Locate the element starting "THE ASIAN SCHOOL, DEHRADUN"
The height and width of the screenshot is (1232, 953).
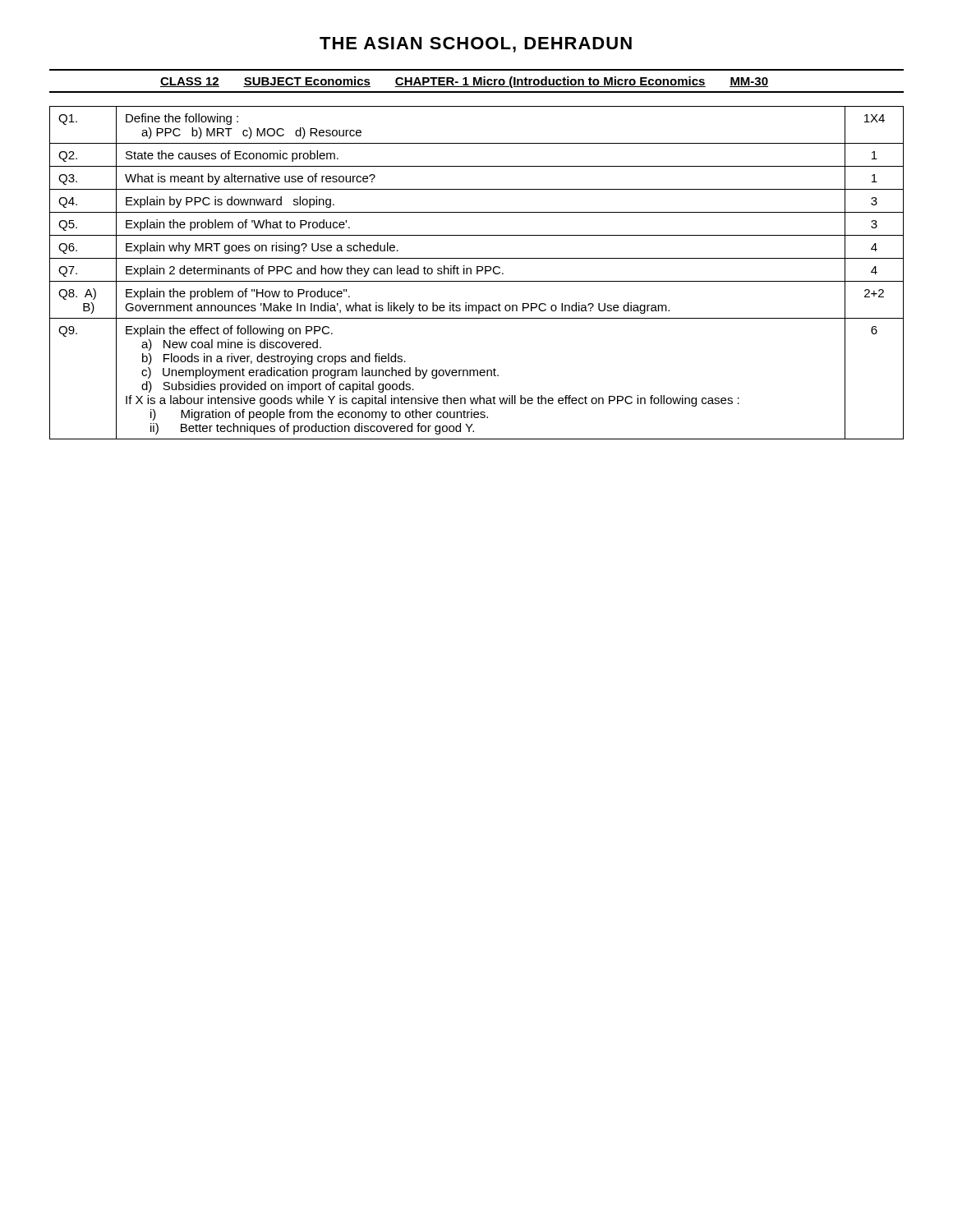click(x=476, y=44)
